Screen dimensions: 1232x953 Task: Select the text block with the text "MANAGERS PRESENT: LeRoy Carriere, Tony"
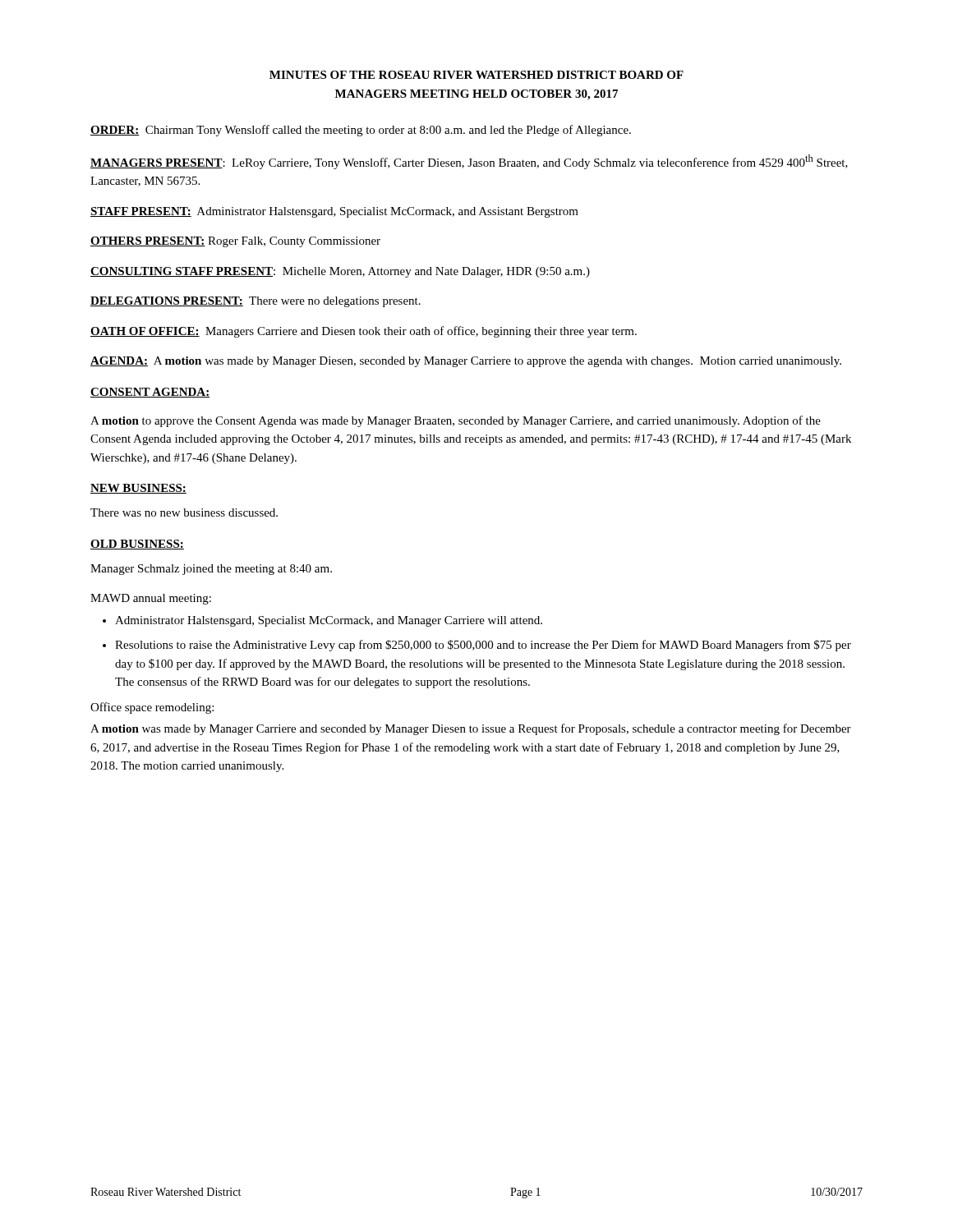(476, 170)
